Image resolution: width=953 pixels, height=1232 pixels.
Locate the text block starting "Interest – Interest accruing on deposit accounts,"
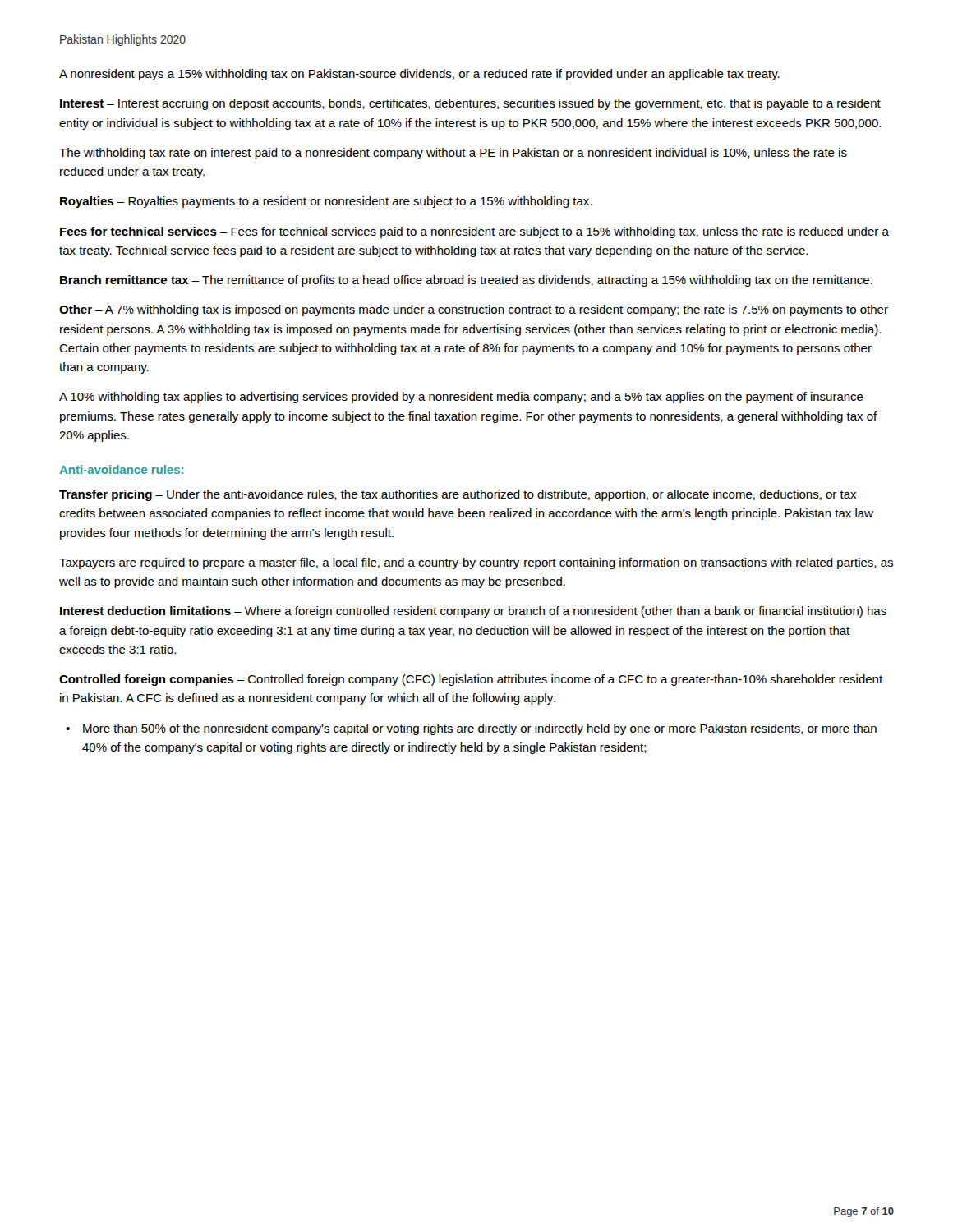471,113
